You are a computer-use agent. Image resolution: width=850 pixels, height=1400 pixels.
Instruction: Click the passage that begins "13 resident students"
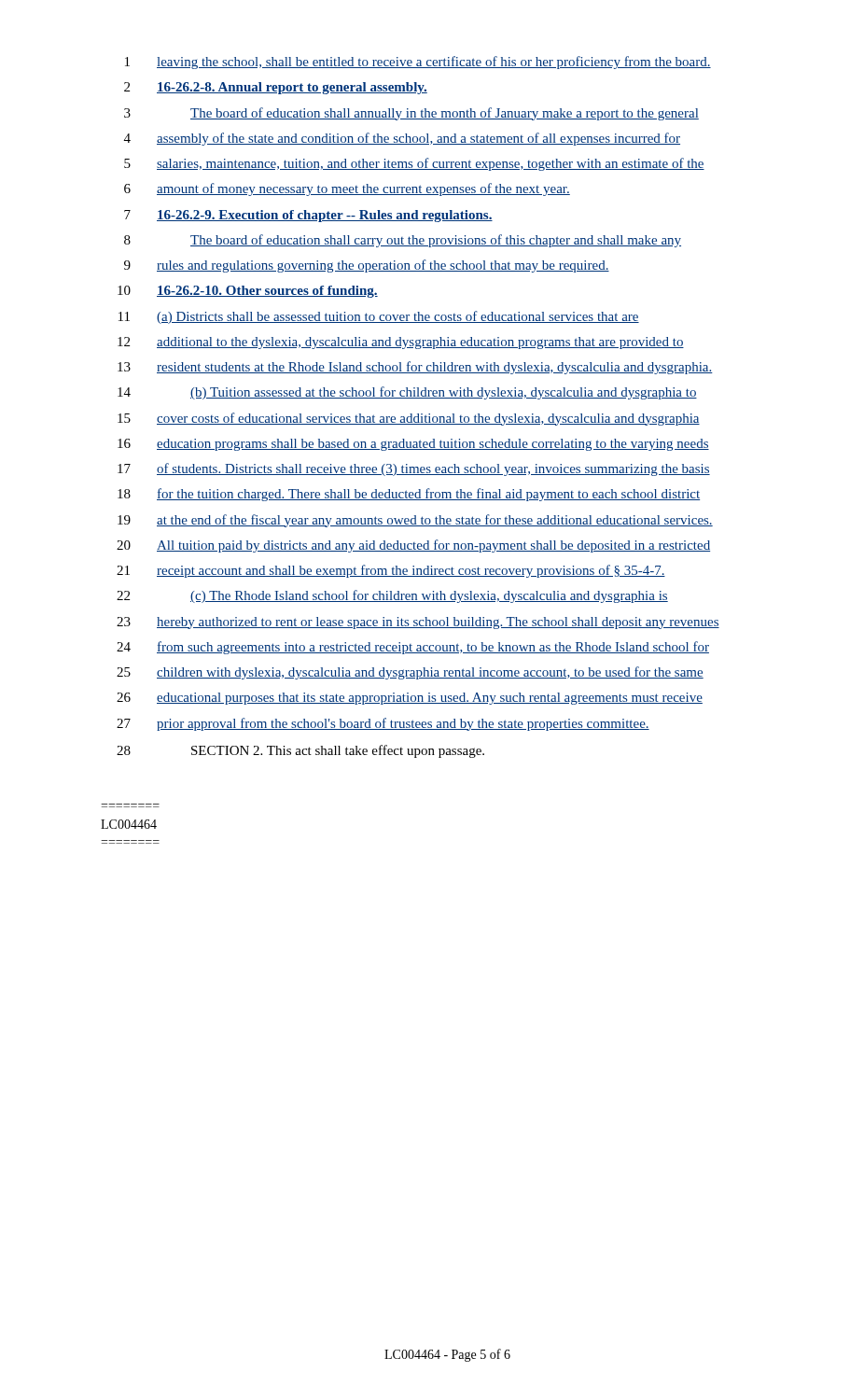point(447,367)
